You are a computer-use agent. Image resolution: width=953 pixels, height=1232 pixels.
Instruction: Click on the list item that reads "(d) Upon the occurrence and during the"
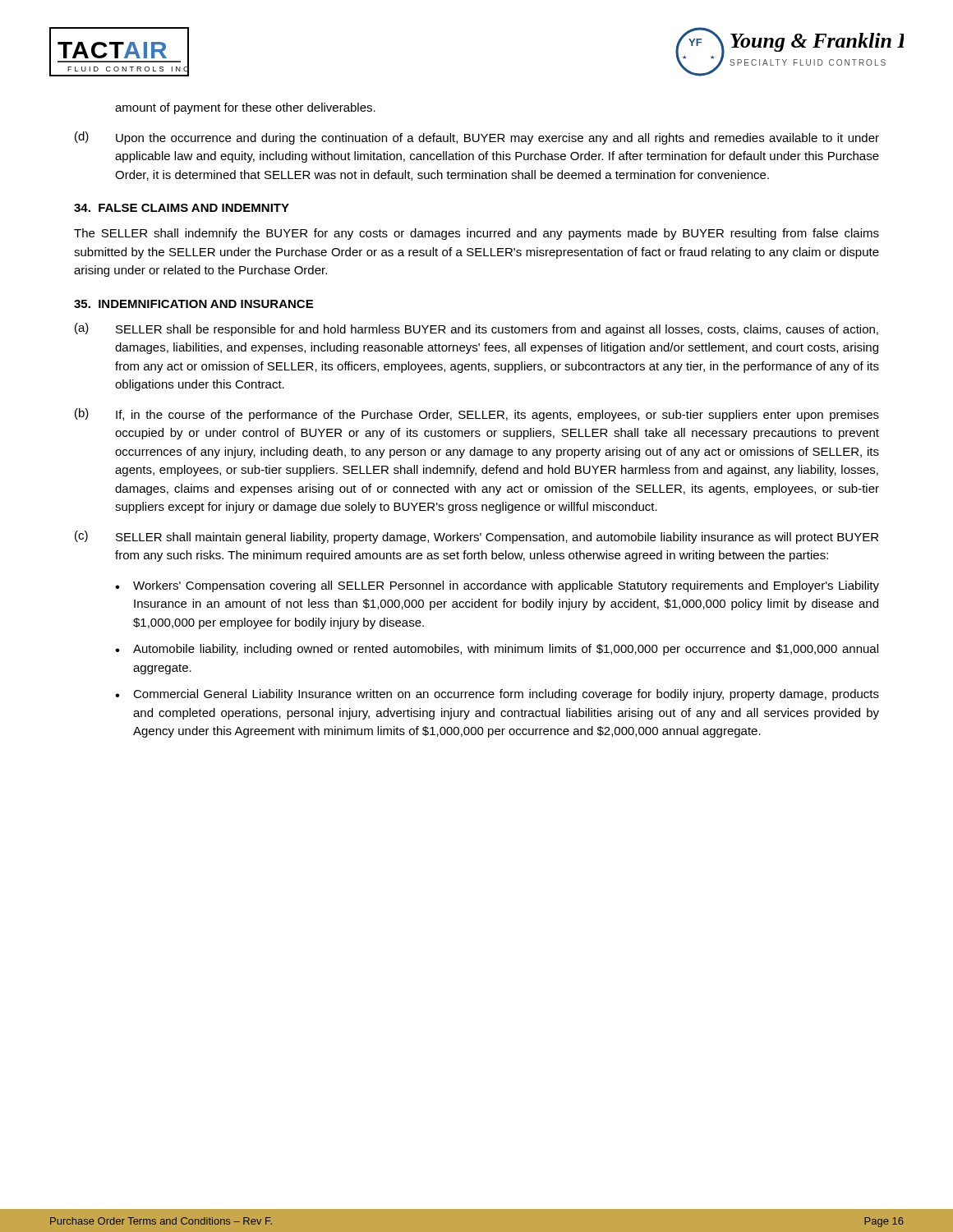click(476, 156)
